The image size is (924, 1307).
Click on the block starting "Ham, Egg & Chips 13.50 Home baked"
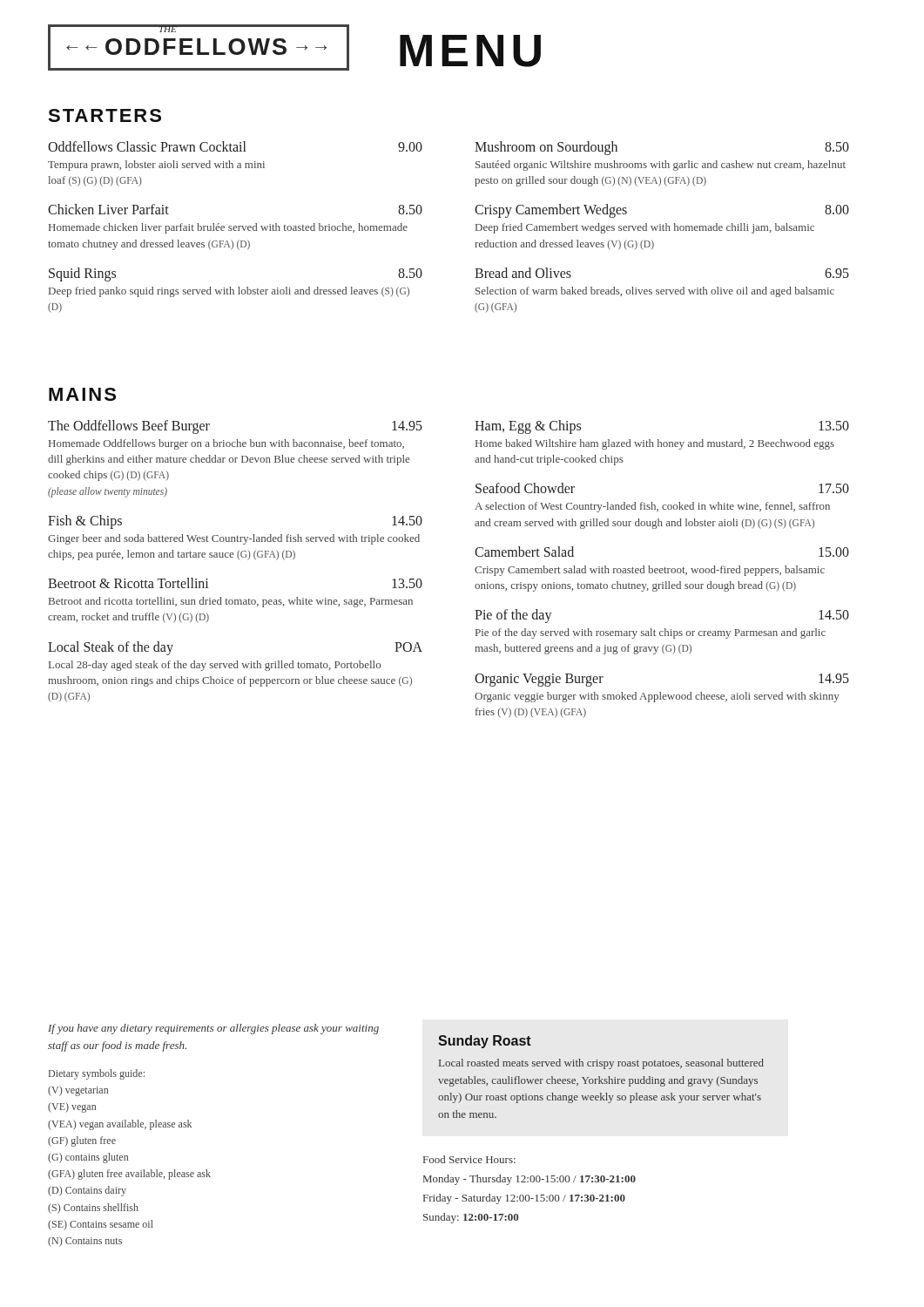tap(662, 443)
